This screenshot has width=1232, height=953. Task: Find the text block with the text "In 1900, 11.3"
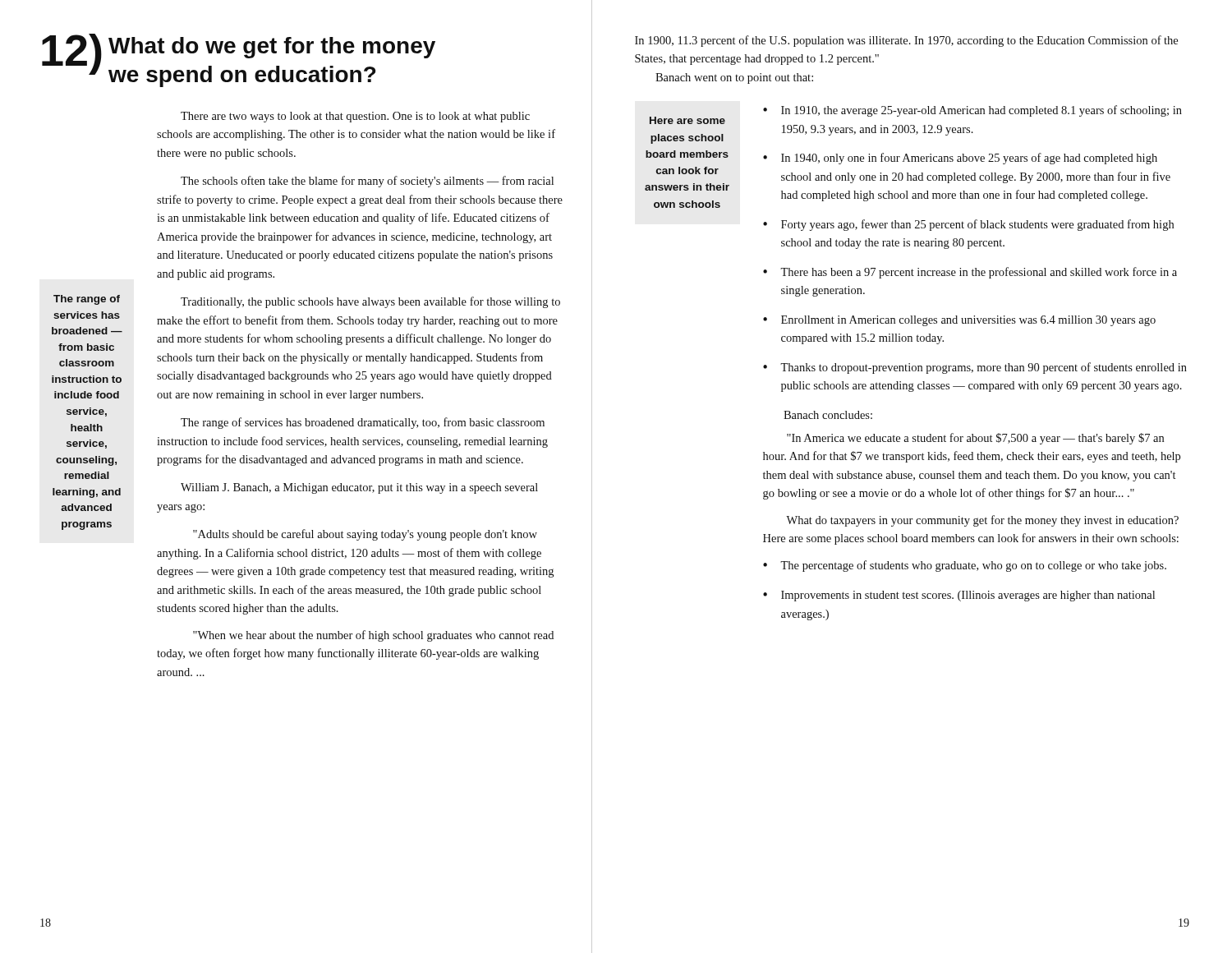pyautogui.click(x=906, y=41)
